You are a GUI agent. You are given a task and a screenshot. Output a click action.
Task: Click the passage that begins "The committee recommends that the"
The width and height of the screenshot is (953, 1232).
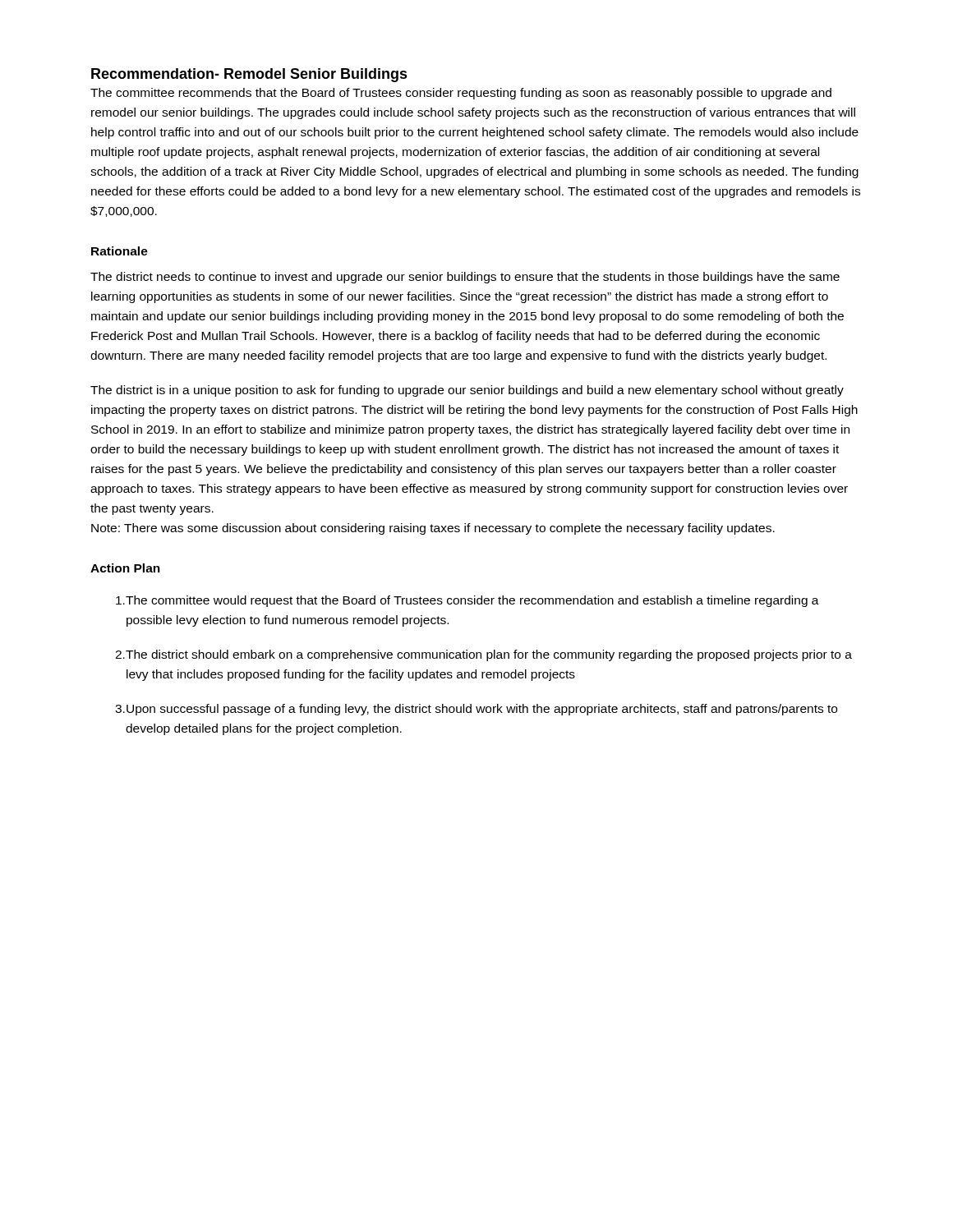tap(476, 152)
